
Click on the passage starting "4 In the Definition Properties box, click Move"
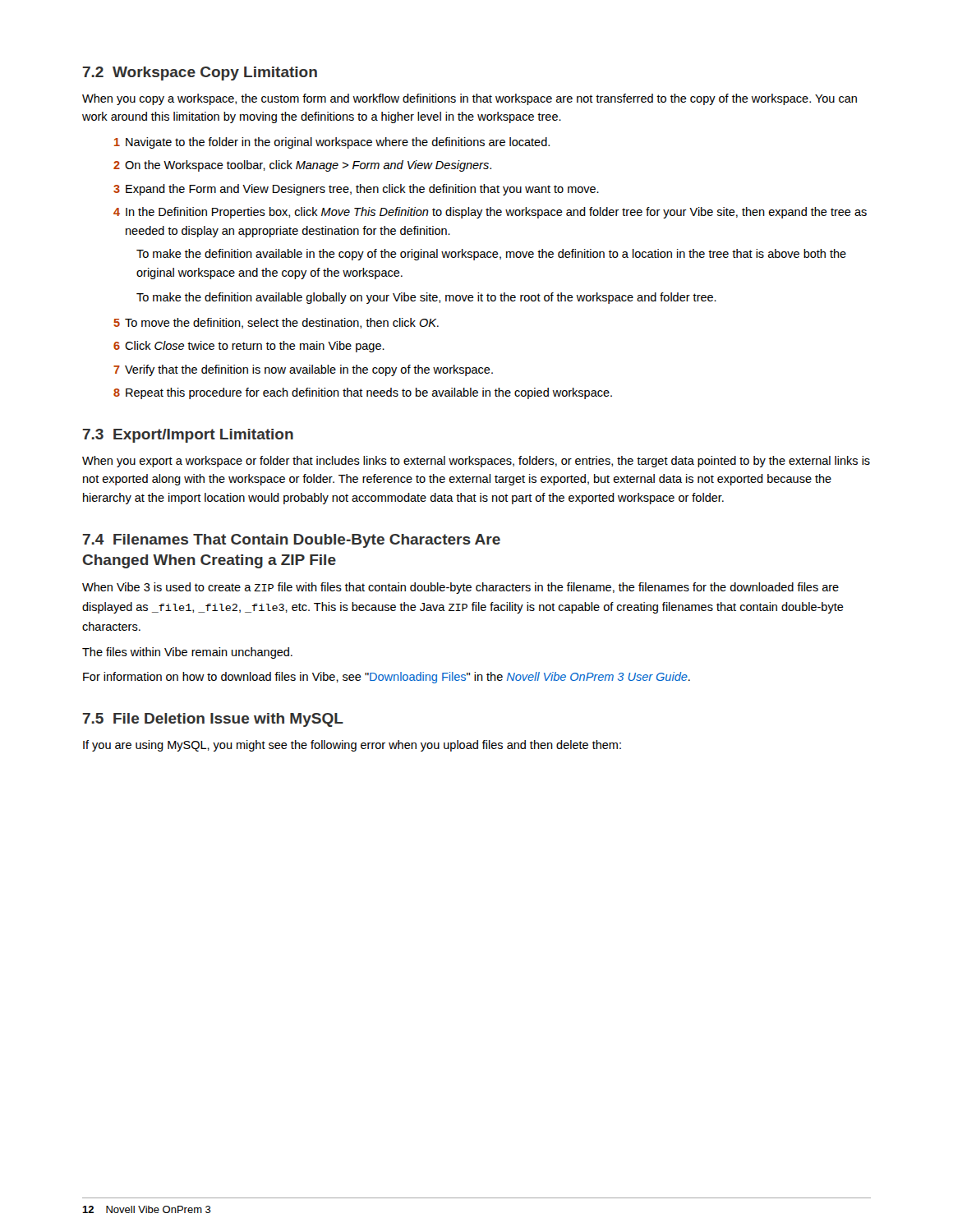click(x=485, y=222)
